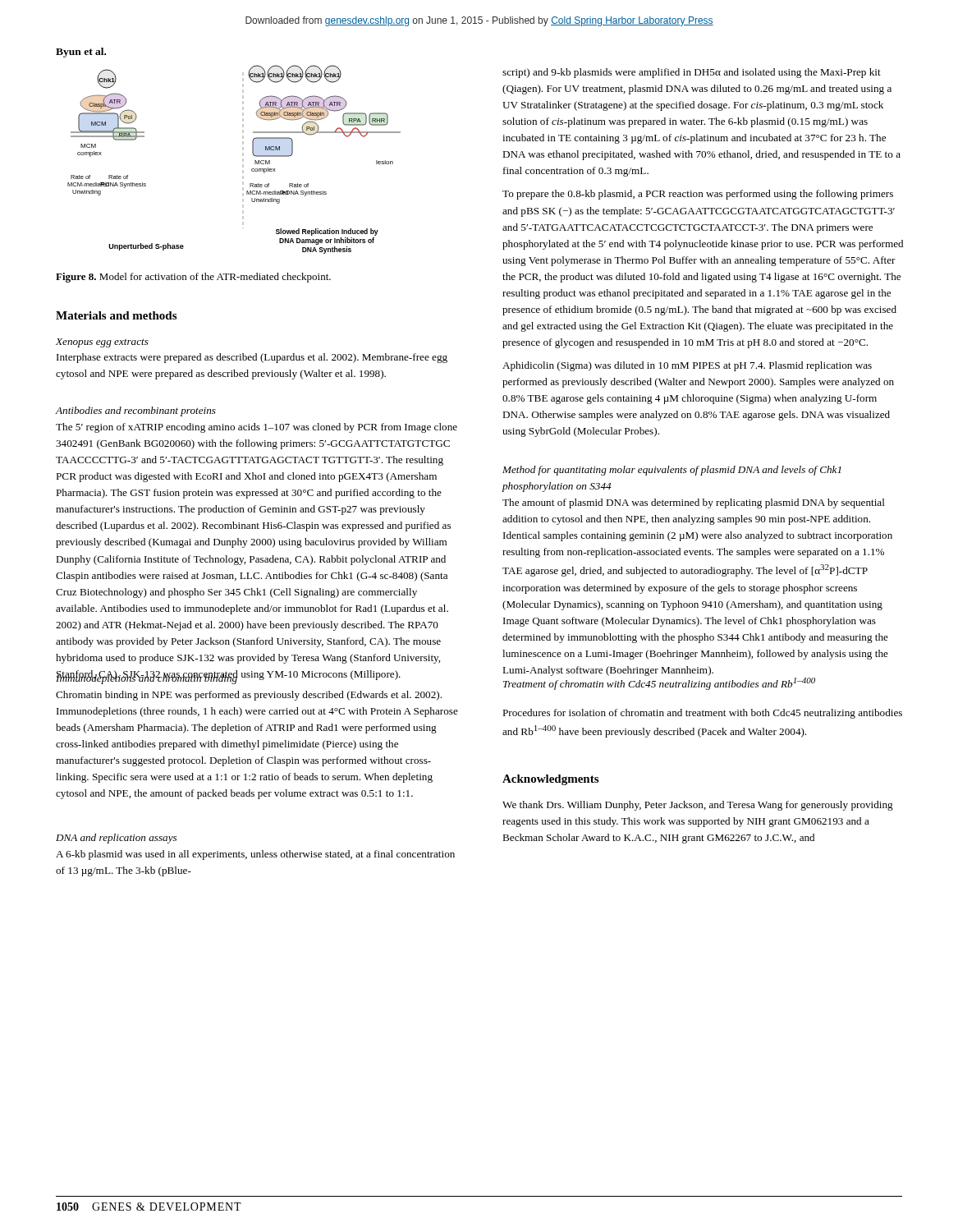Locate the text block starting "Antibodies and recombinant proteins"
This screenshot has height=1232, width=958.
tap(136, 410)
